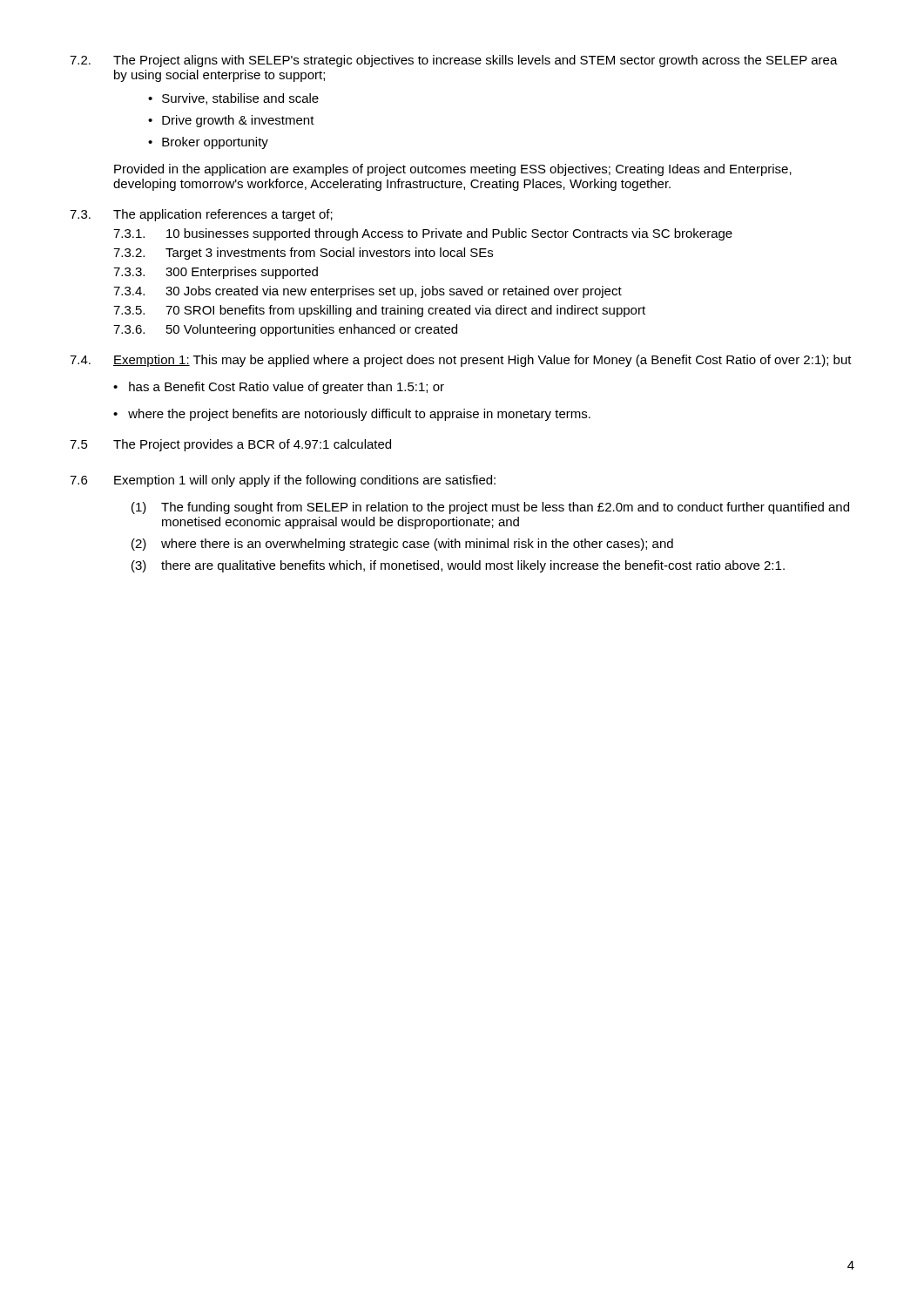
Task: Locate the passage starting "7.3.4. 30 Jobs created via new enterprises"
Action: tap(367, 291)
